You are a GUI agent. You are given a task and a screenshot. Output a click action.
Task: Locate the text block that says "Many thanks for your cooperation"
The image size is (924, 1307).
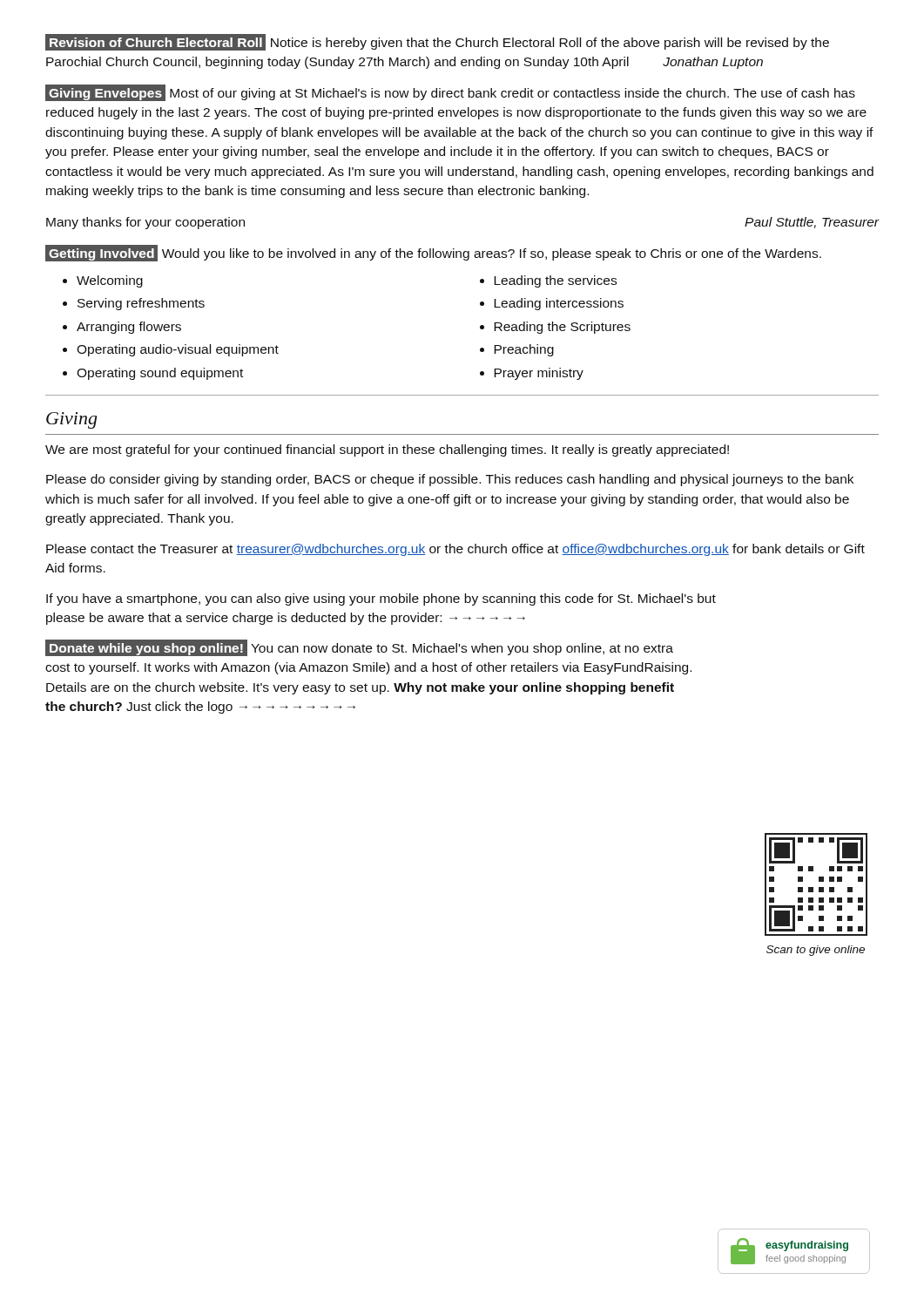pyautogui.click(x=148, y=223)
